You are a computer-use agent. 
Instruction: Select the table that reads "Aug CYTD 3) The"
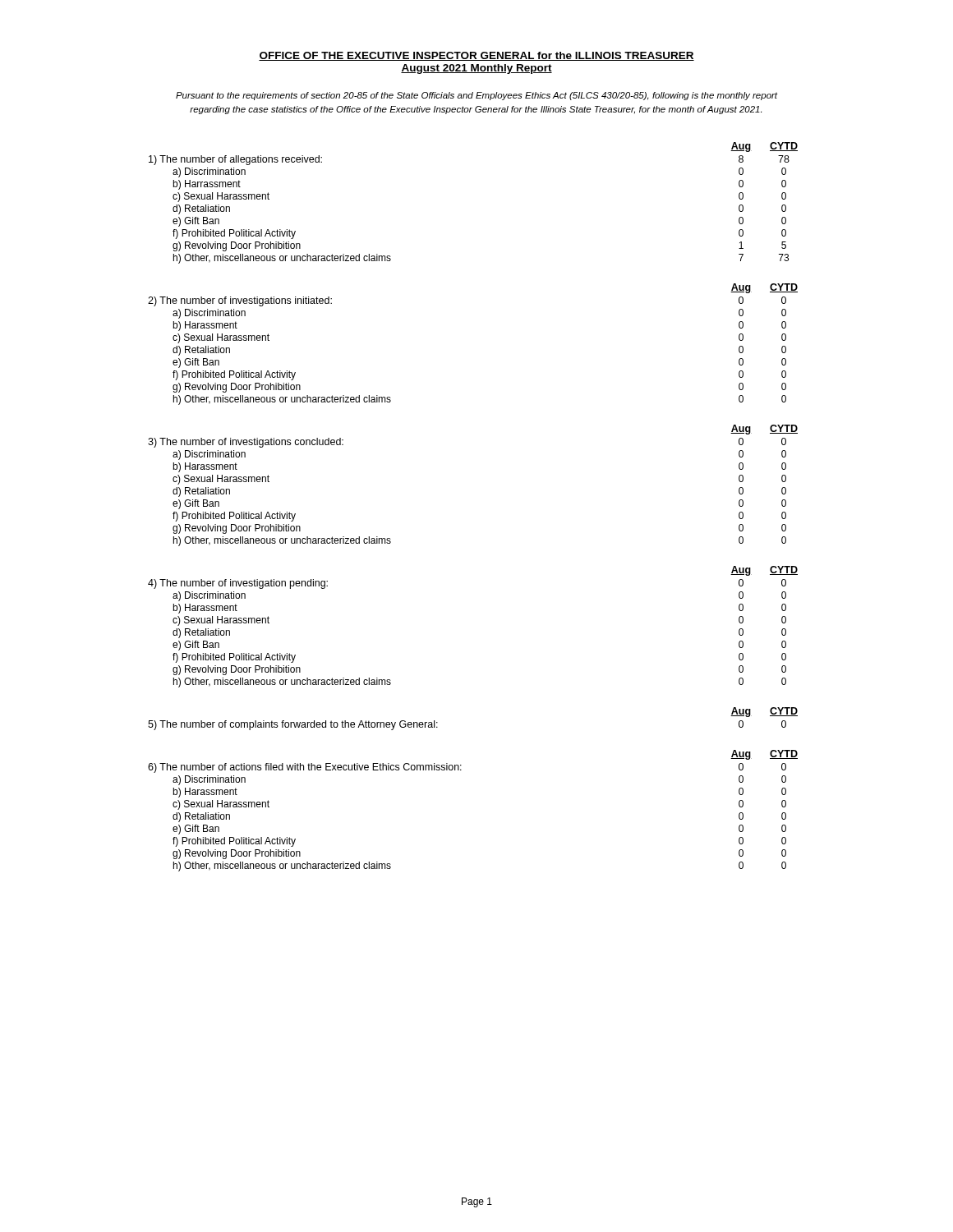tap(476, 484)
